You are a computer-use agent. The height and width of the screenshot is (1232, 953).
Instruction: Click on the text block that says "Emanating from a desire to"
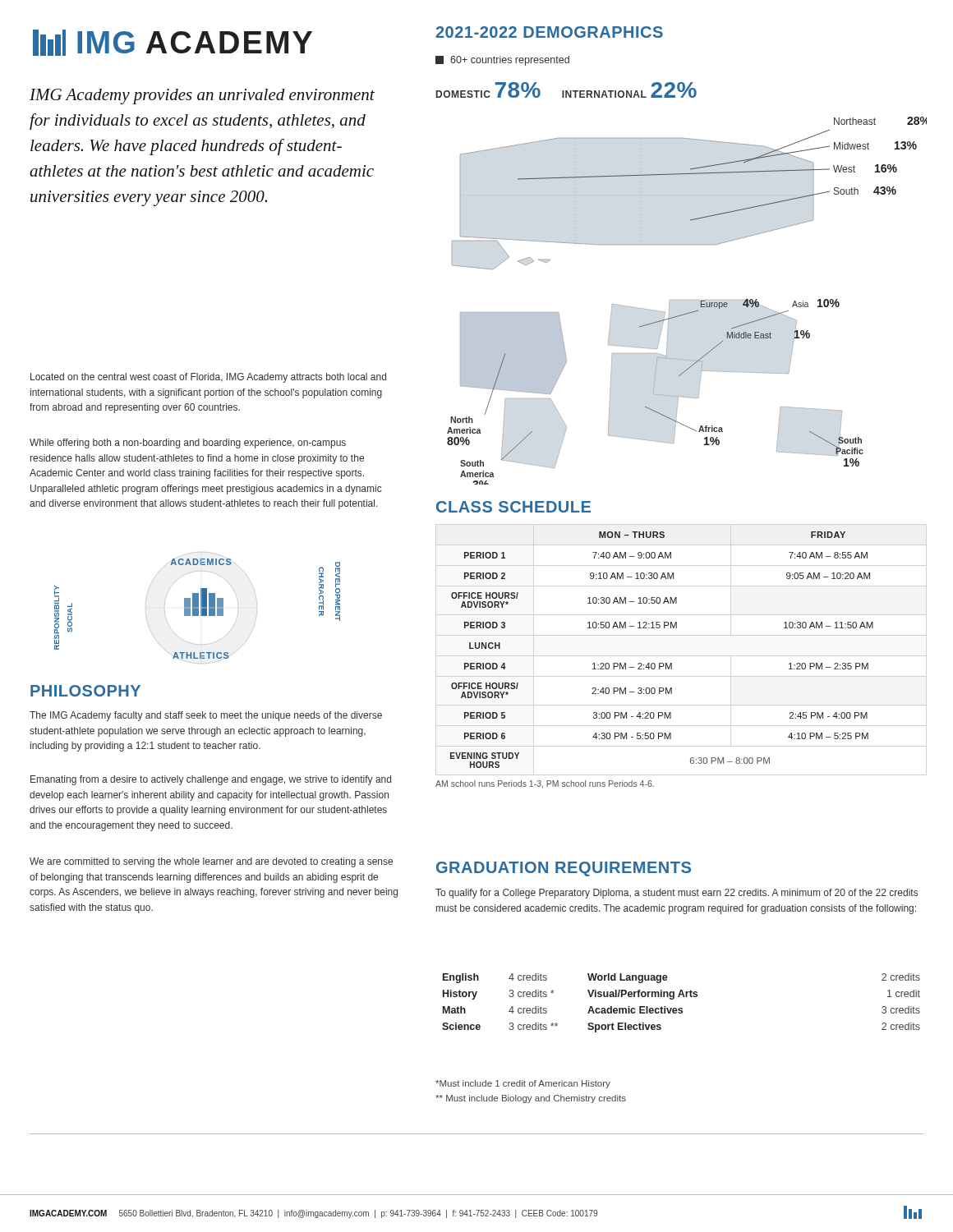pyautogui.click(x=211, y=802)
